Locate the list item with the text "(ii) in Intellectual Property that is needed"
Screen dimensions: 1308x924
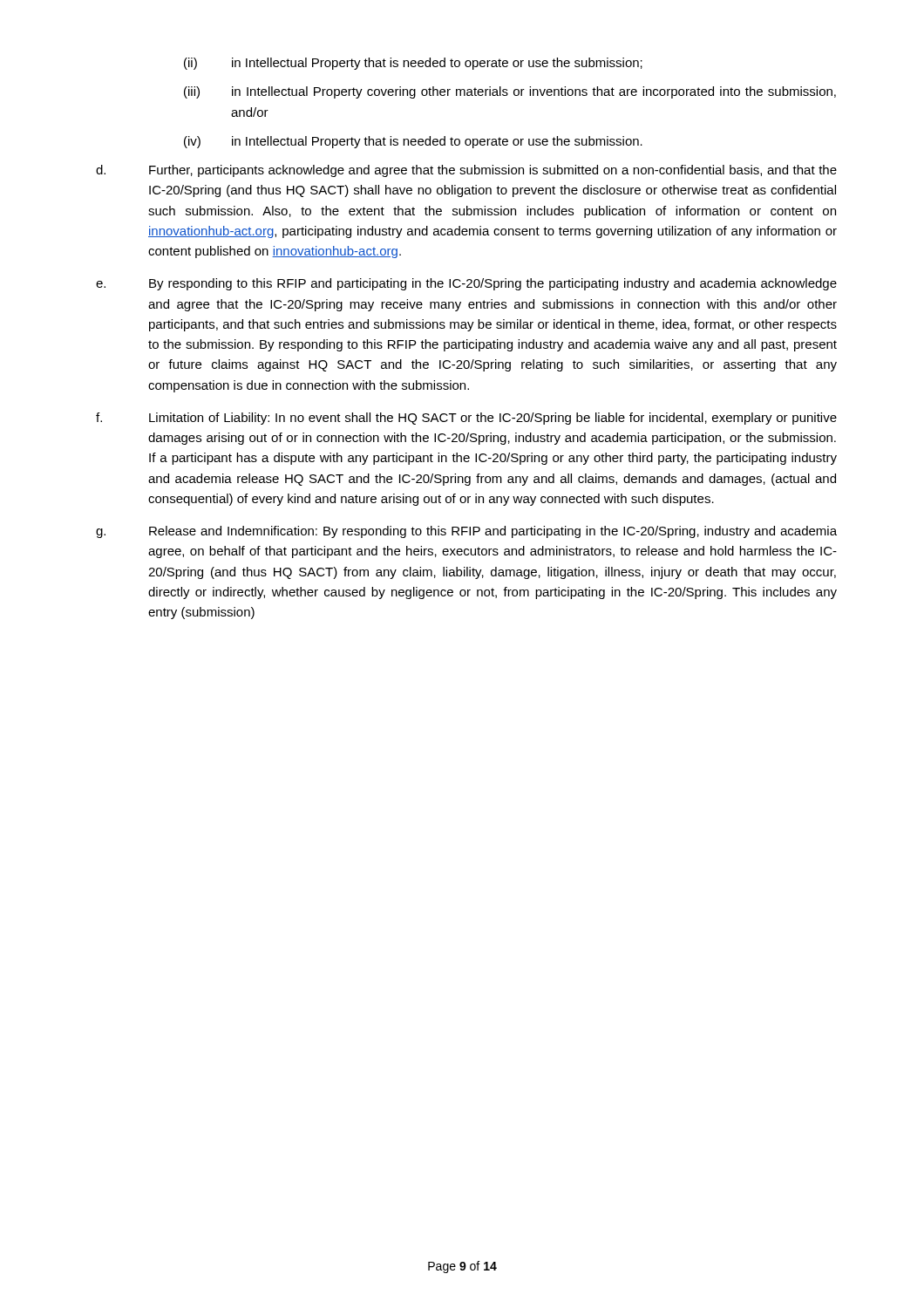(510, 62)
